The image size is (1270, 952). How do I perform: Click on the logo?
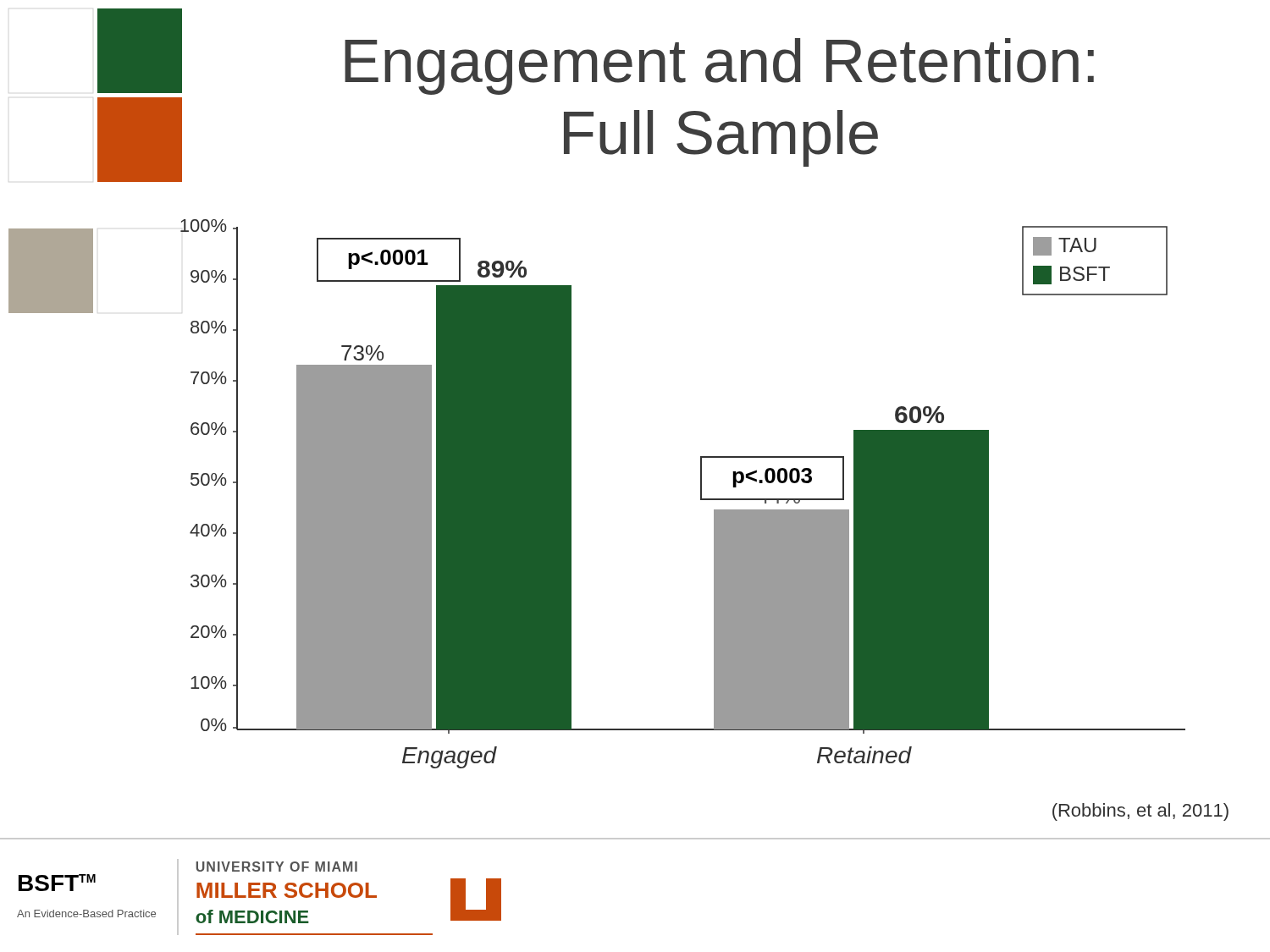pos(93,245)
